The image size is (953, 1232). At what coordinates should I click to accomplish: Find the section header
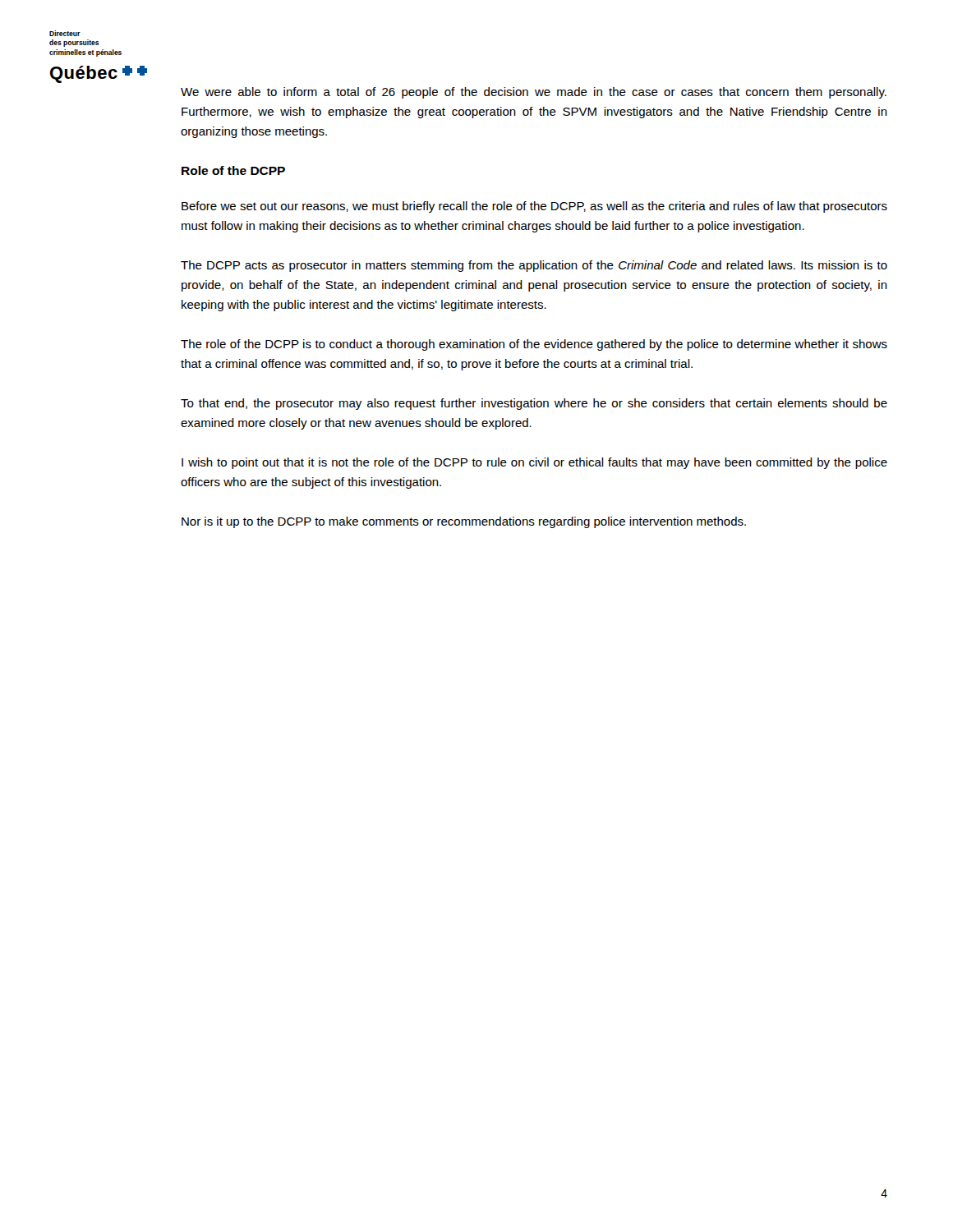tap(233, 170)
